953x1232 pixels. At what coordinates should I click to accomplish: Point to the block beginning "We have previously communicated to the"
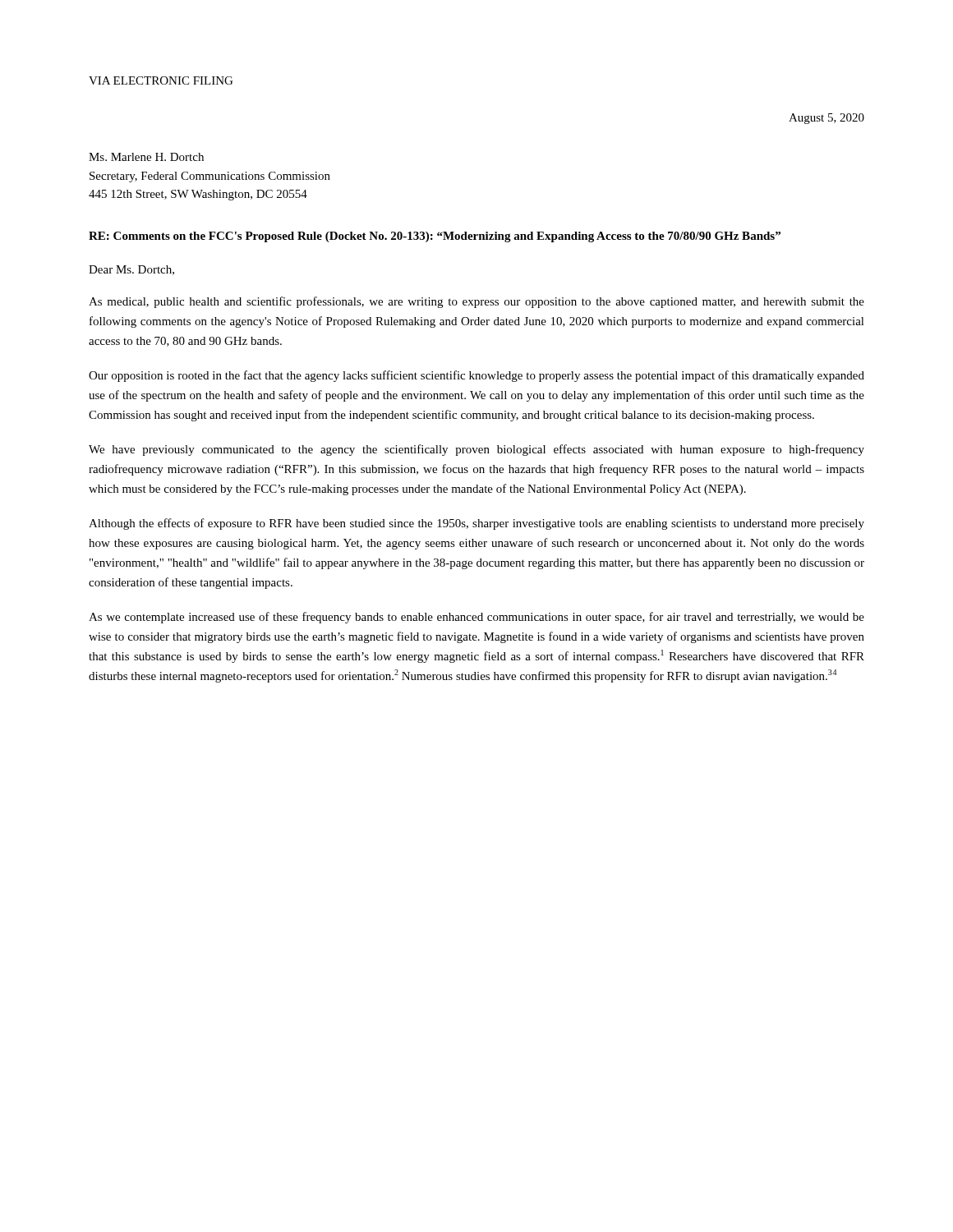[476, 469]
